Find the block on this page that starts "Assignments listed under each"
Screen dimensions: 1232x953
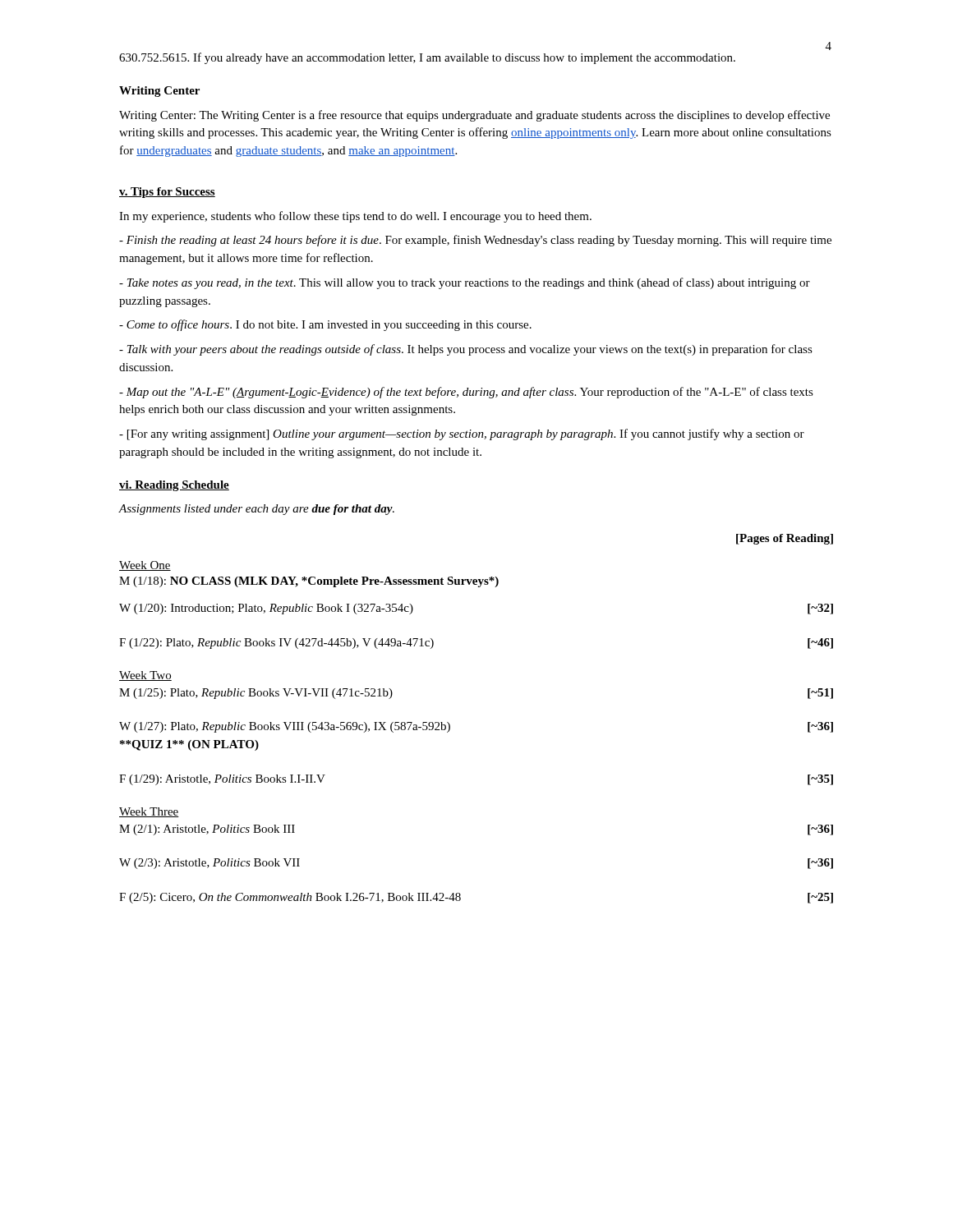[x=257, y=510]
